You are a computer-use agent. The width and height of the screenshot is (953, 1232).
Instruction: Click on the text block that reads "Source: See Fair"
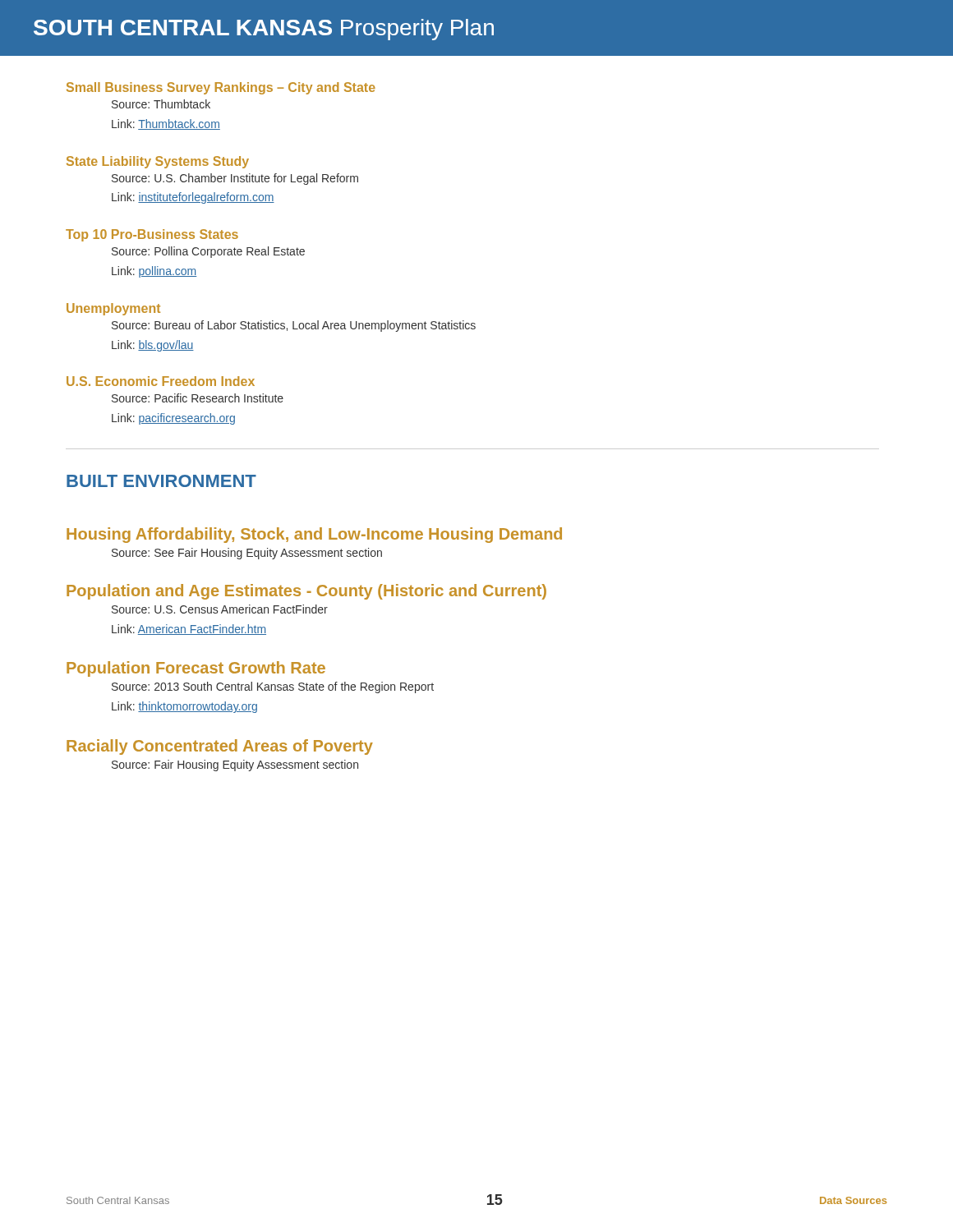[x=247, y=554]
